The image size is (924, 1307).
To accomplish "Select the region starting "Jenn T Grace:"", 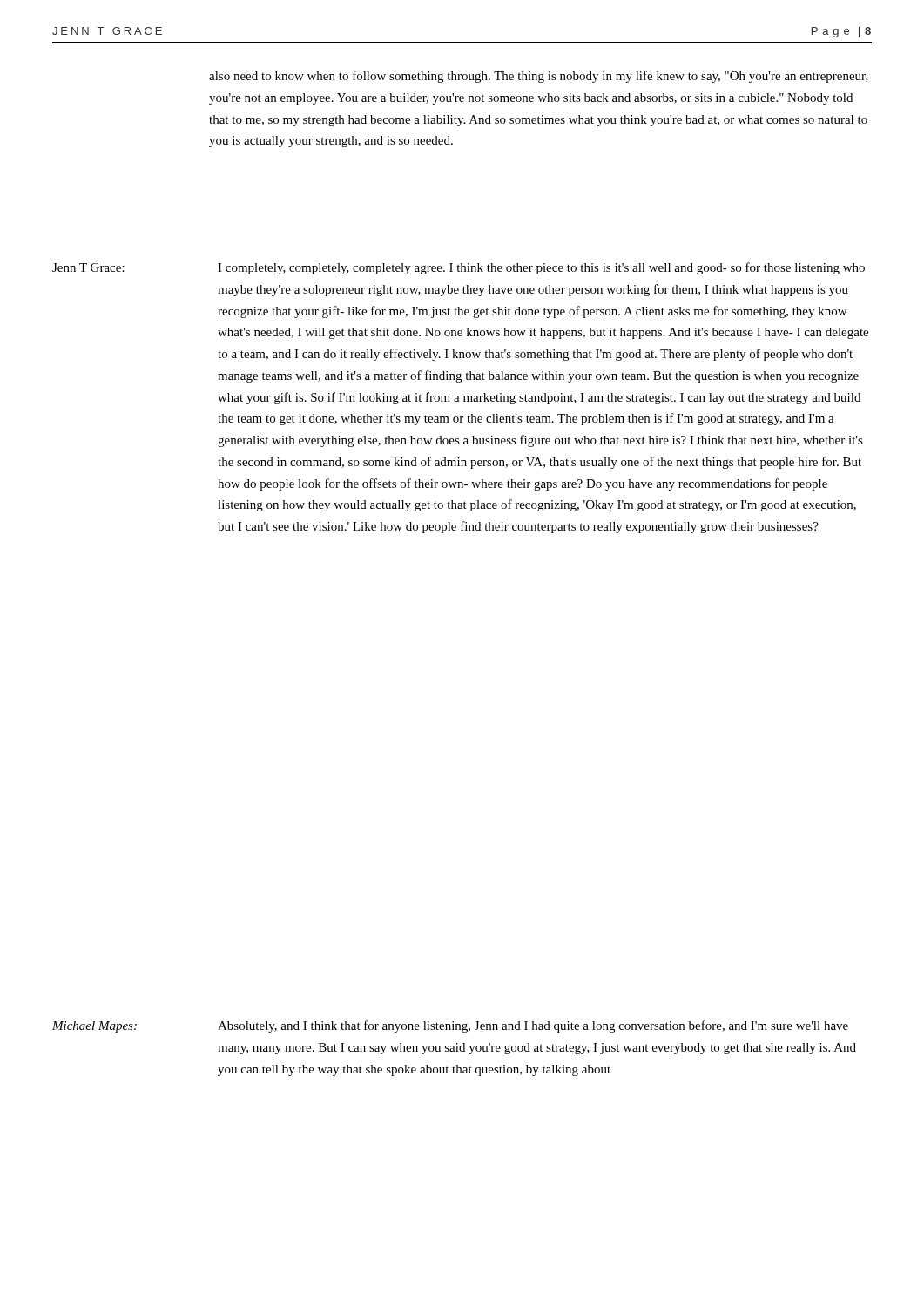I will click(x=462, y=397).
